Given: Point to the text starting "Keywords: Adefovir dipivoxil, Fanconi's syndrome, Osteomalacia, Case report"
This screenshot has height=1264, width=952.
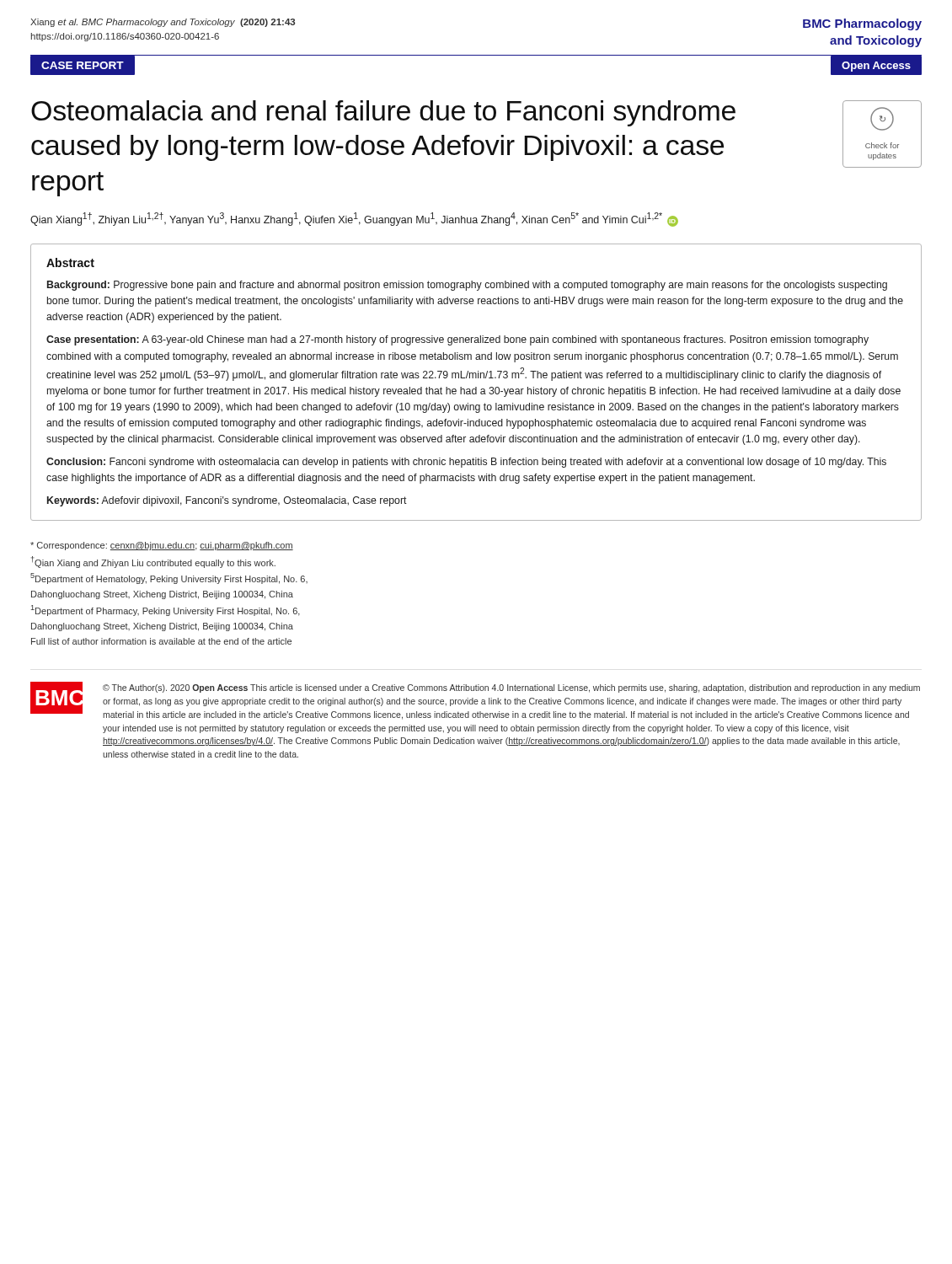Looking at the screenshot, I should 226,500.
